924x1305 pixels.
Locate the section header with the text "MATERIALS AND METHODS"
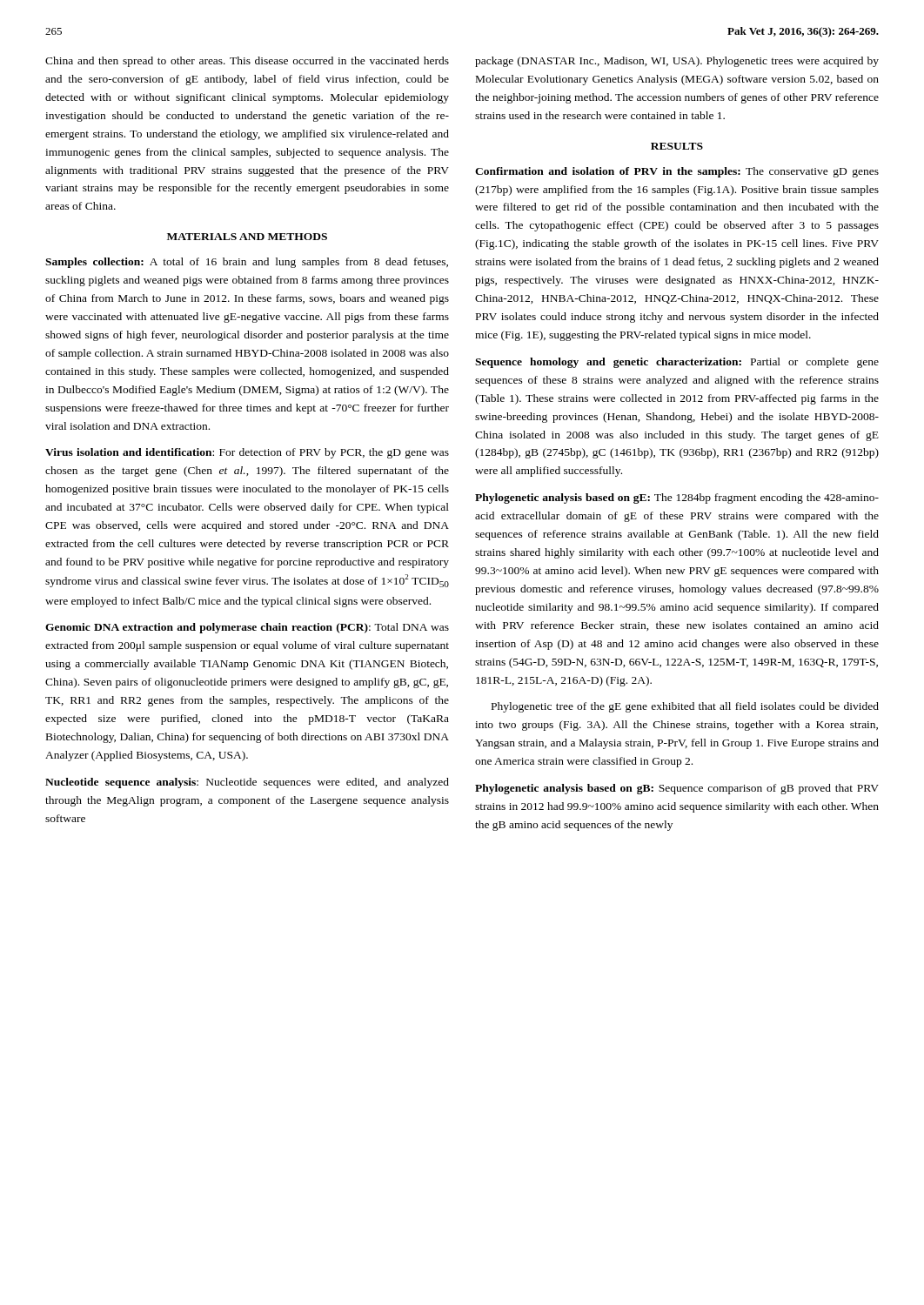click(x=247, y=236)
